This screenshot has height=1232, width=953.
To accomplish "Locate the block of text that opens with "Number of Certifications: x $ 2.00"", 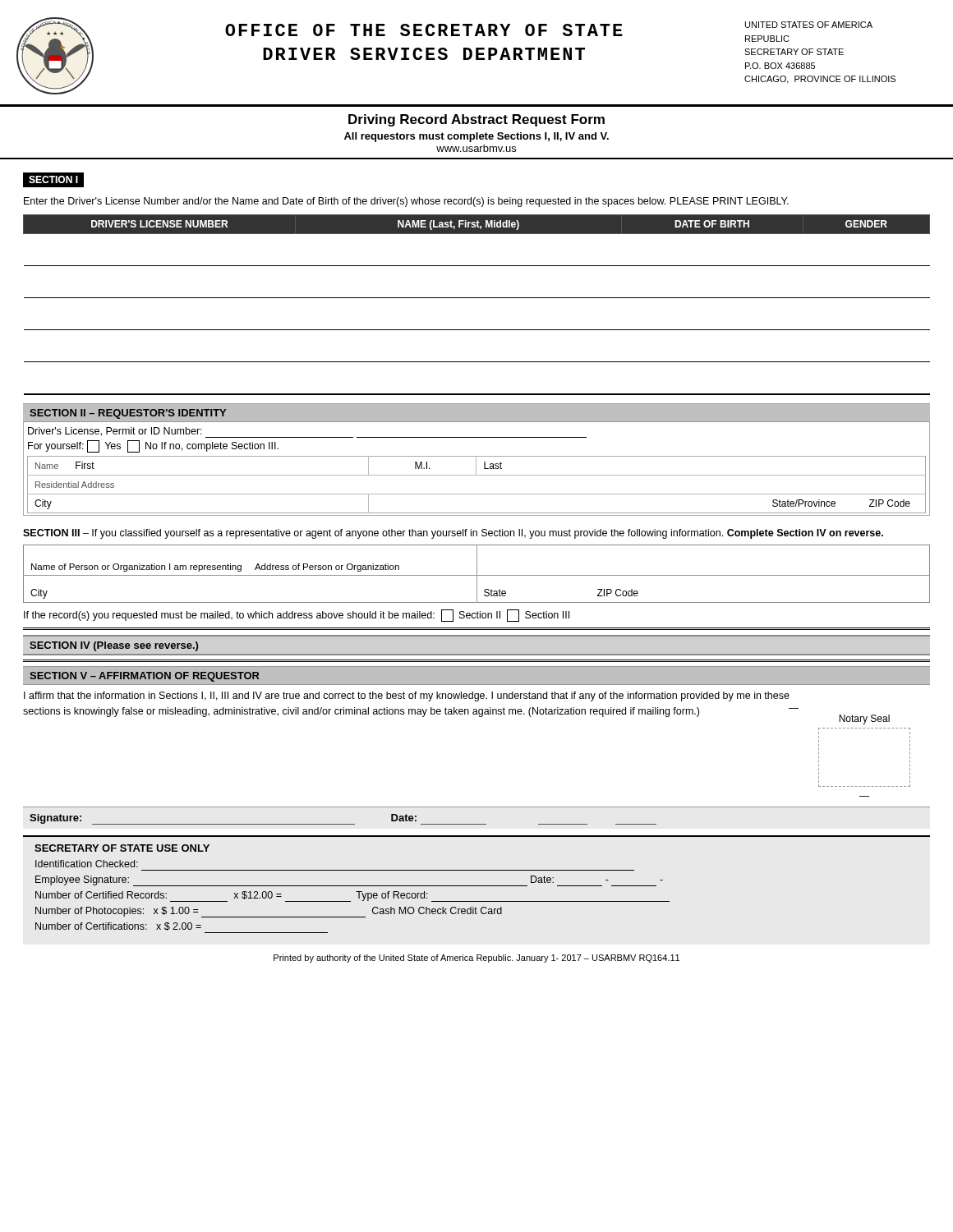I will coord(181,927).
